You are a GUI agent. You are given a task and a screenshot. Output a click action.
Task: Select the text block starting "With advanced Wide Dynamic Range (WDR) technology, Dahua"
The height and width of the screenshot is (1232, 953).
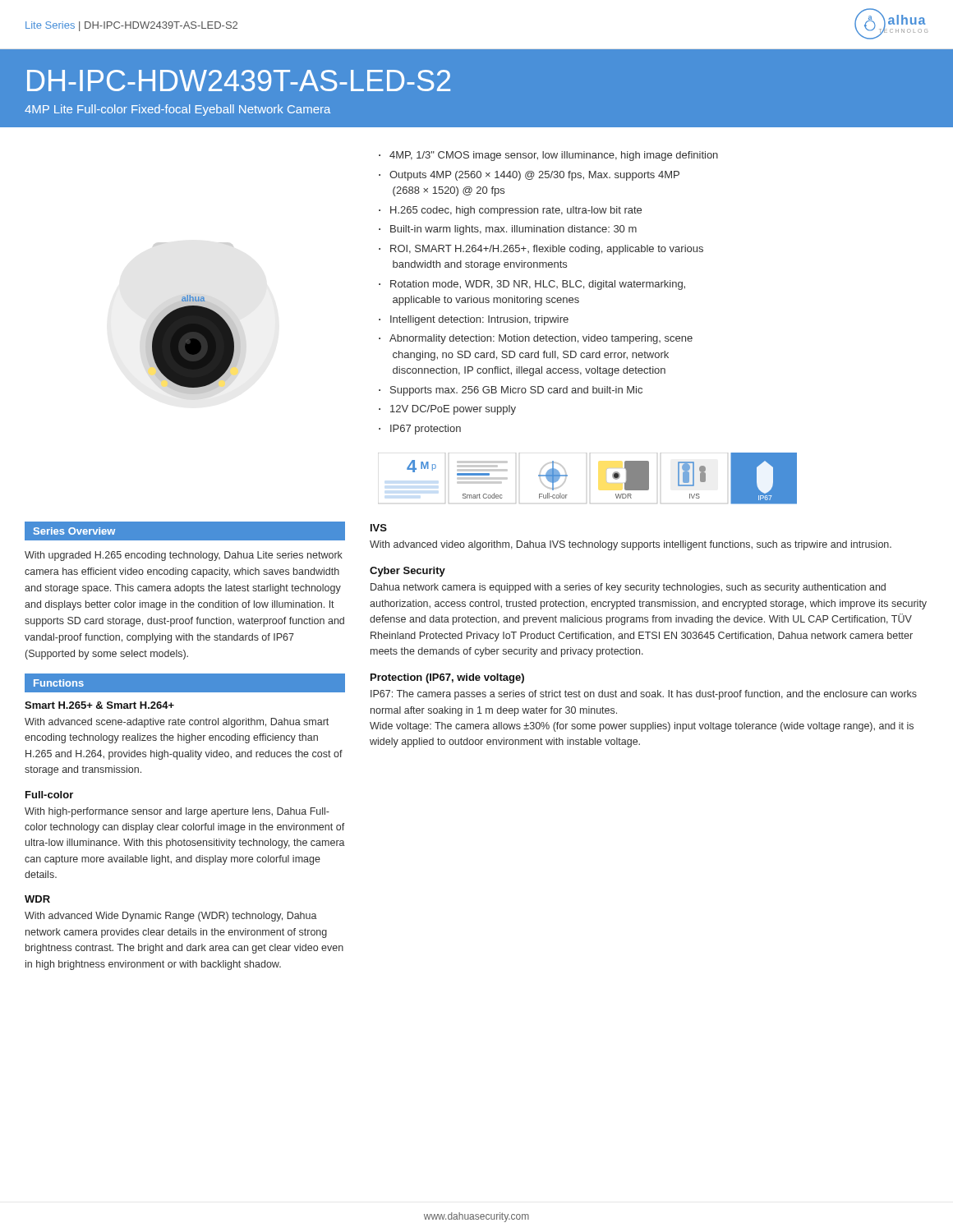click(184, 940)
